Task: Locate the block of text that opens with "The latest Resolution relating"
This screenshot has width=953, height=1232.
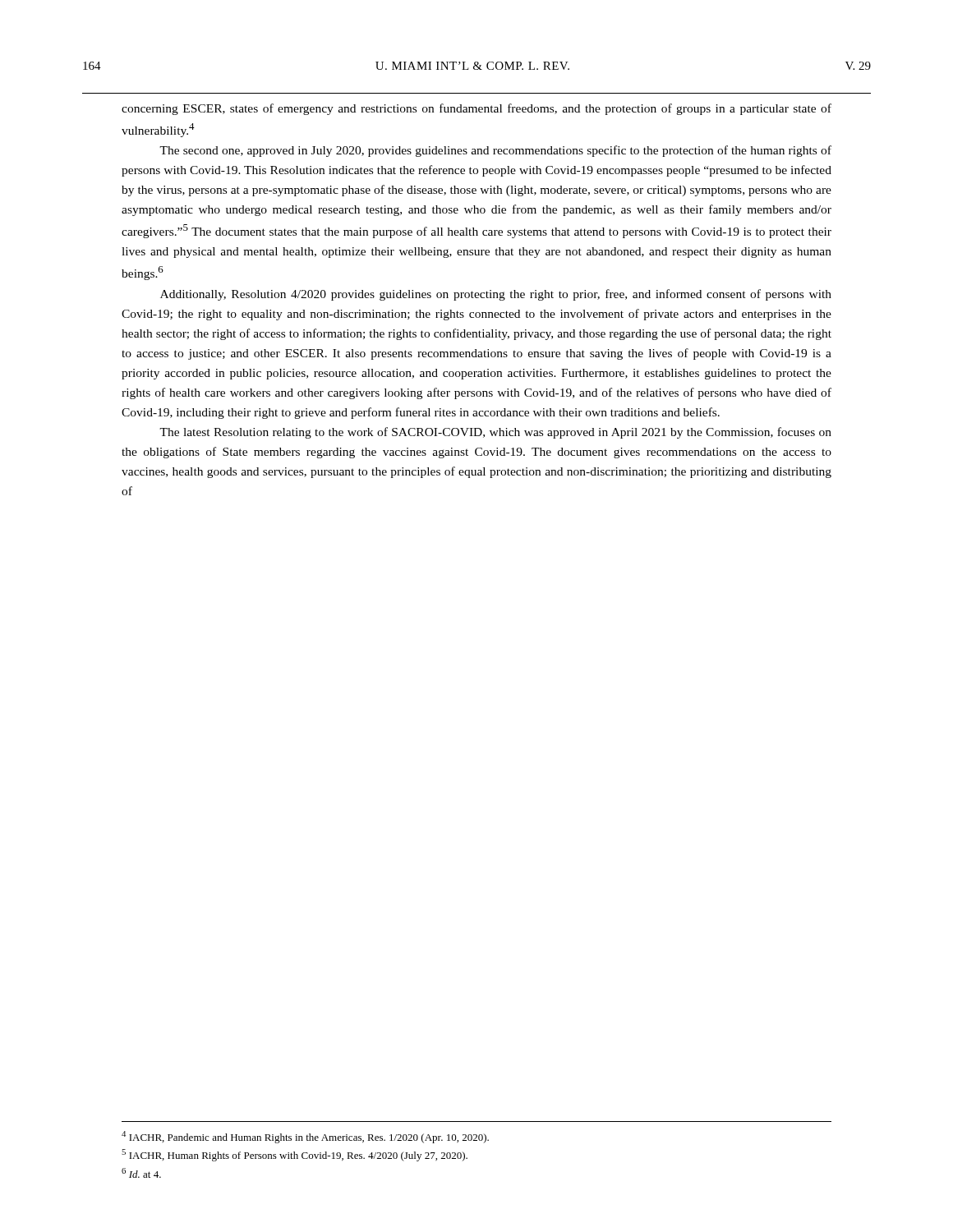Action: [476, 461]
